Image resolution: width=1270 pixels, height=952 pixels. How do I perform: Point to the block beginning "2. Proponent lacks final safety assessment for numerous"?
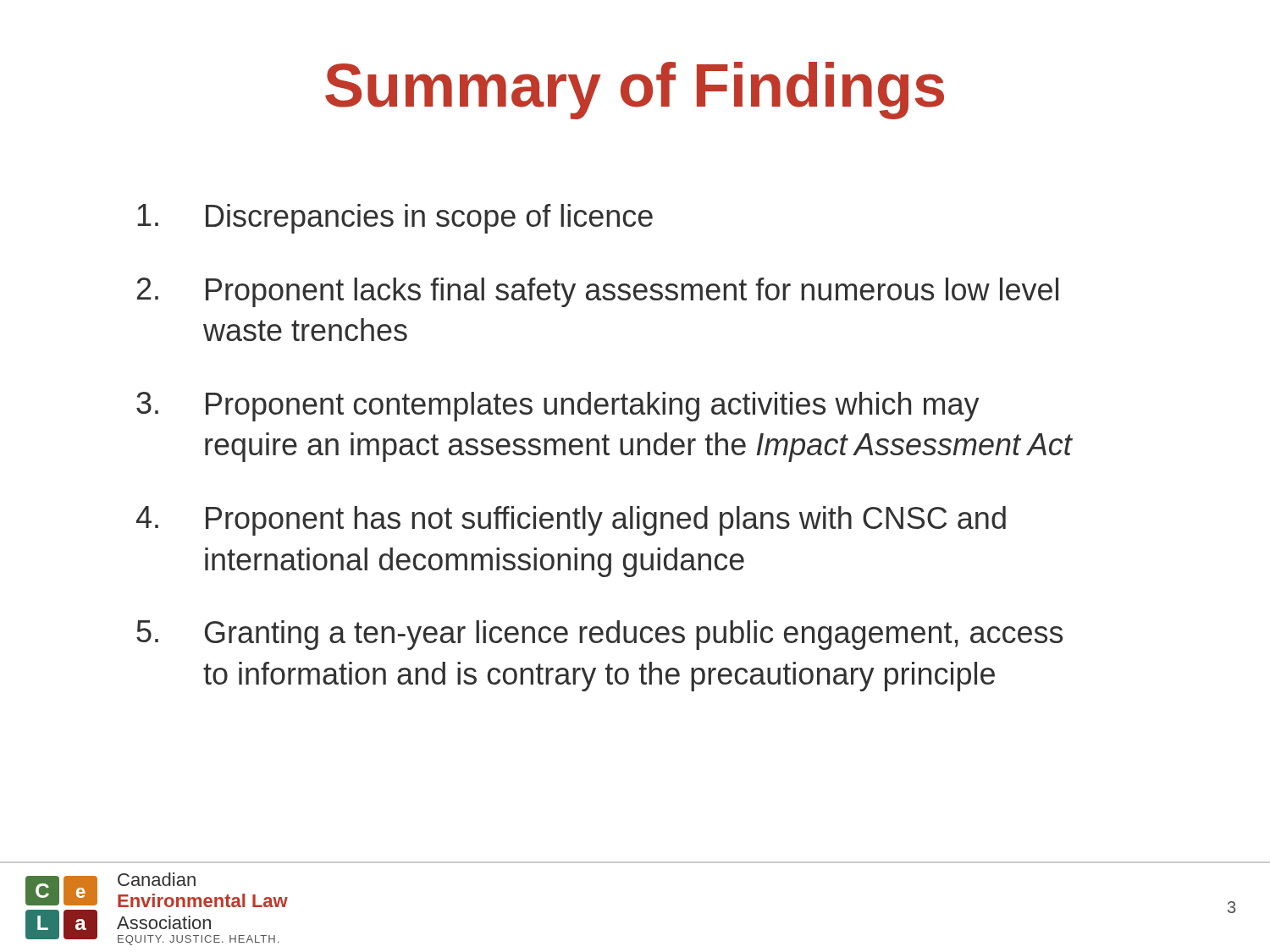(598, 311)
